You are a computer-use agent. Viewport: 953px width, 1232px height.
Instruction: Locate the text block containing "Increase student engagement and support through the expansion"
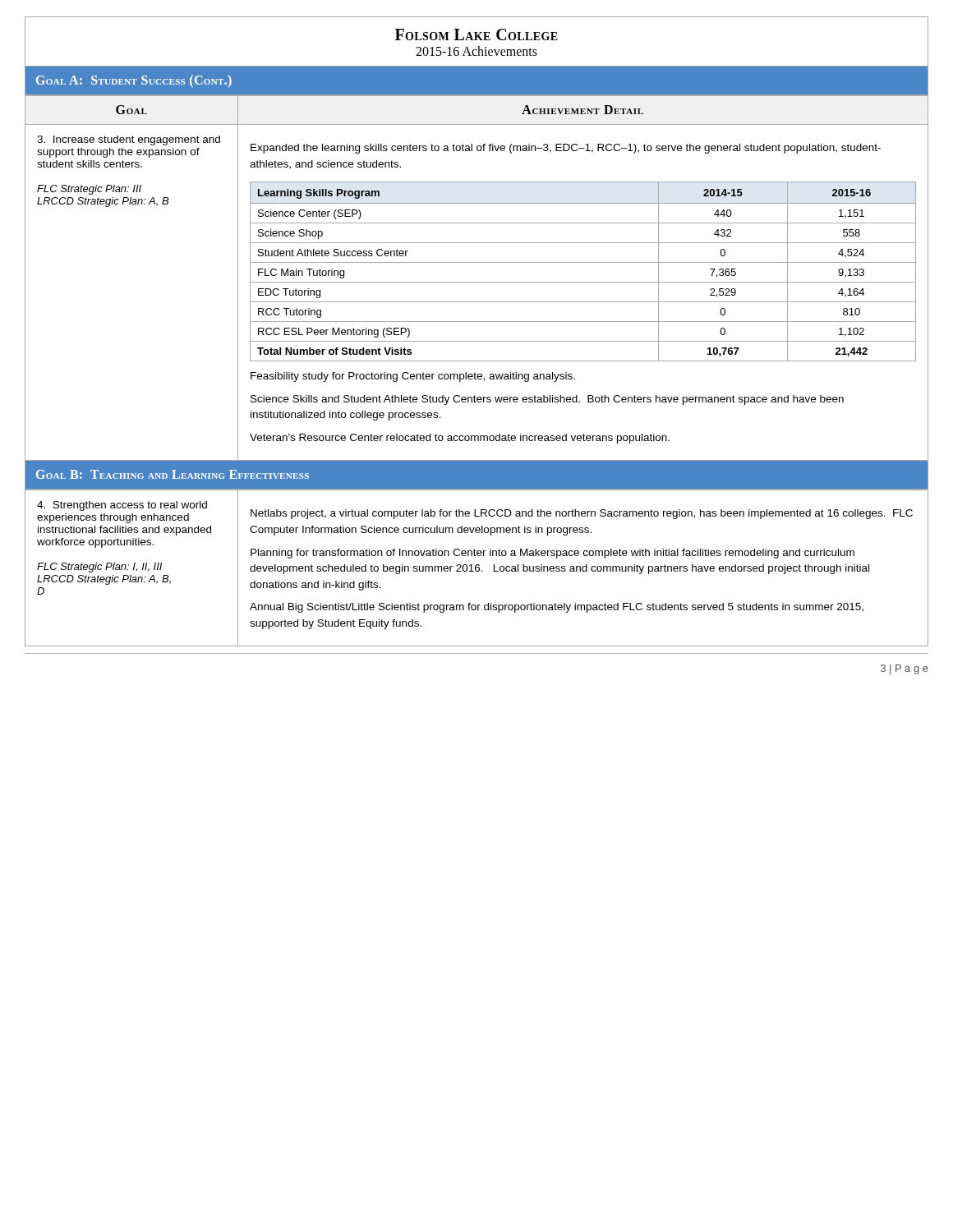tap(129, 170)
